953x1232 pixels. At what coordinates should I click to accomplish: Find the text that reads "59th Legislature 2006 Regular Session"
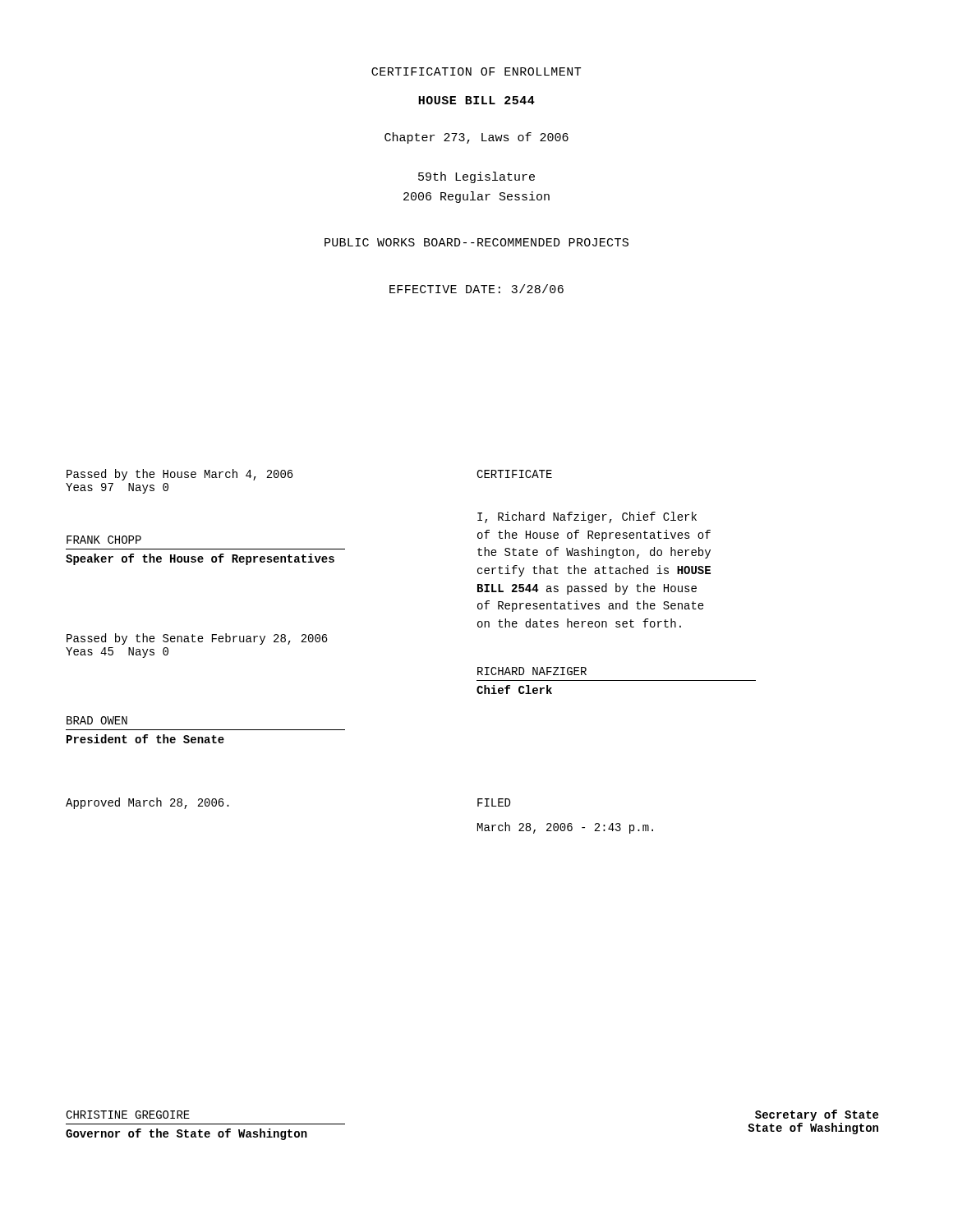tap(476, 188)
